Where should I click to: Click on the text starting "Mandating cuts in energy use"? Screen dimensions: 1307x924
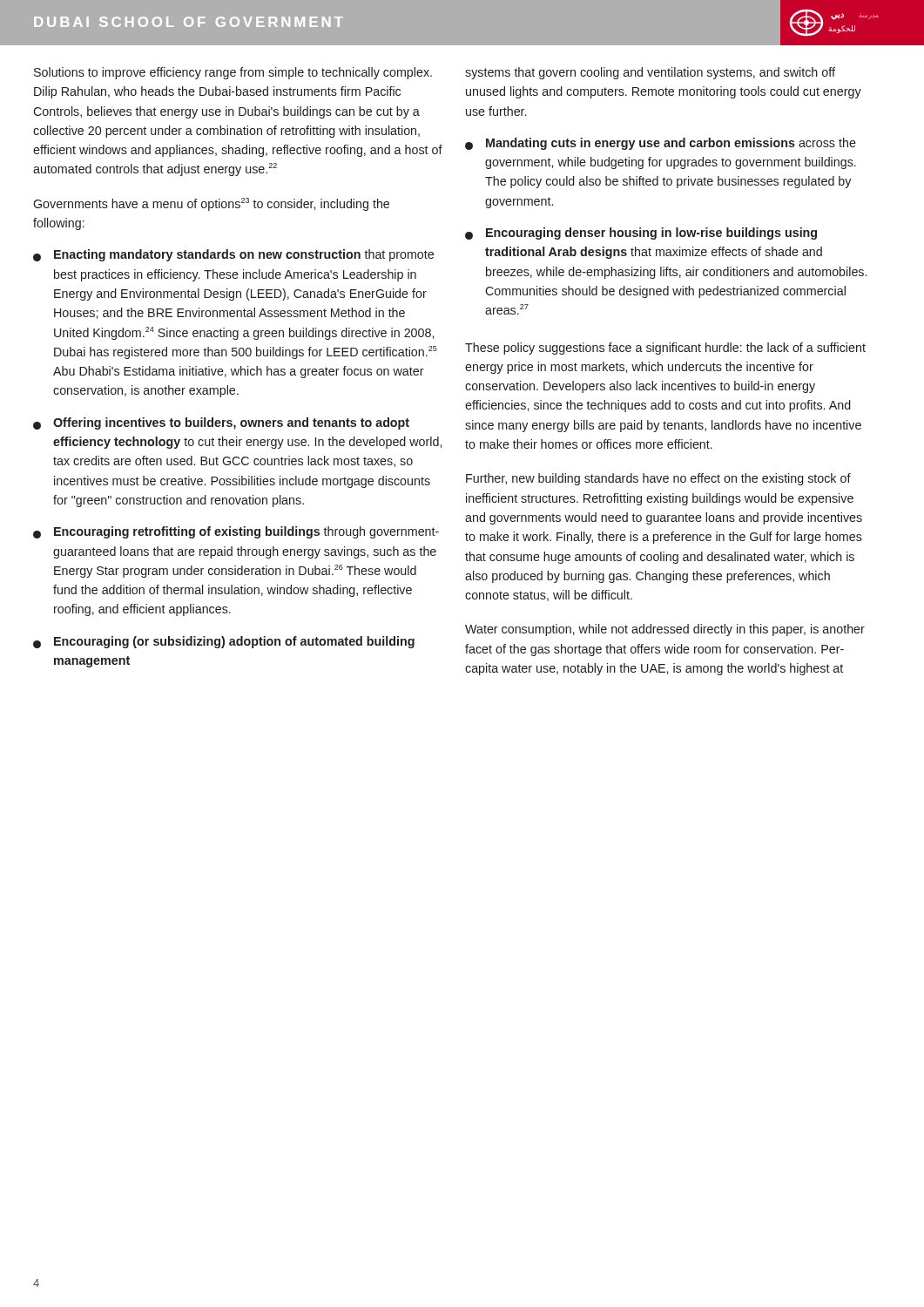click(x=669, y=172)
